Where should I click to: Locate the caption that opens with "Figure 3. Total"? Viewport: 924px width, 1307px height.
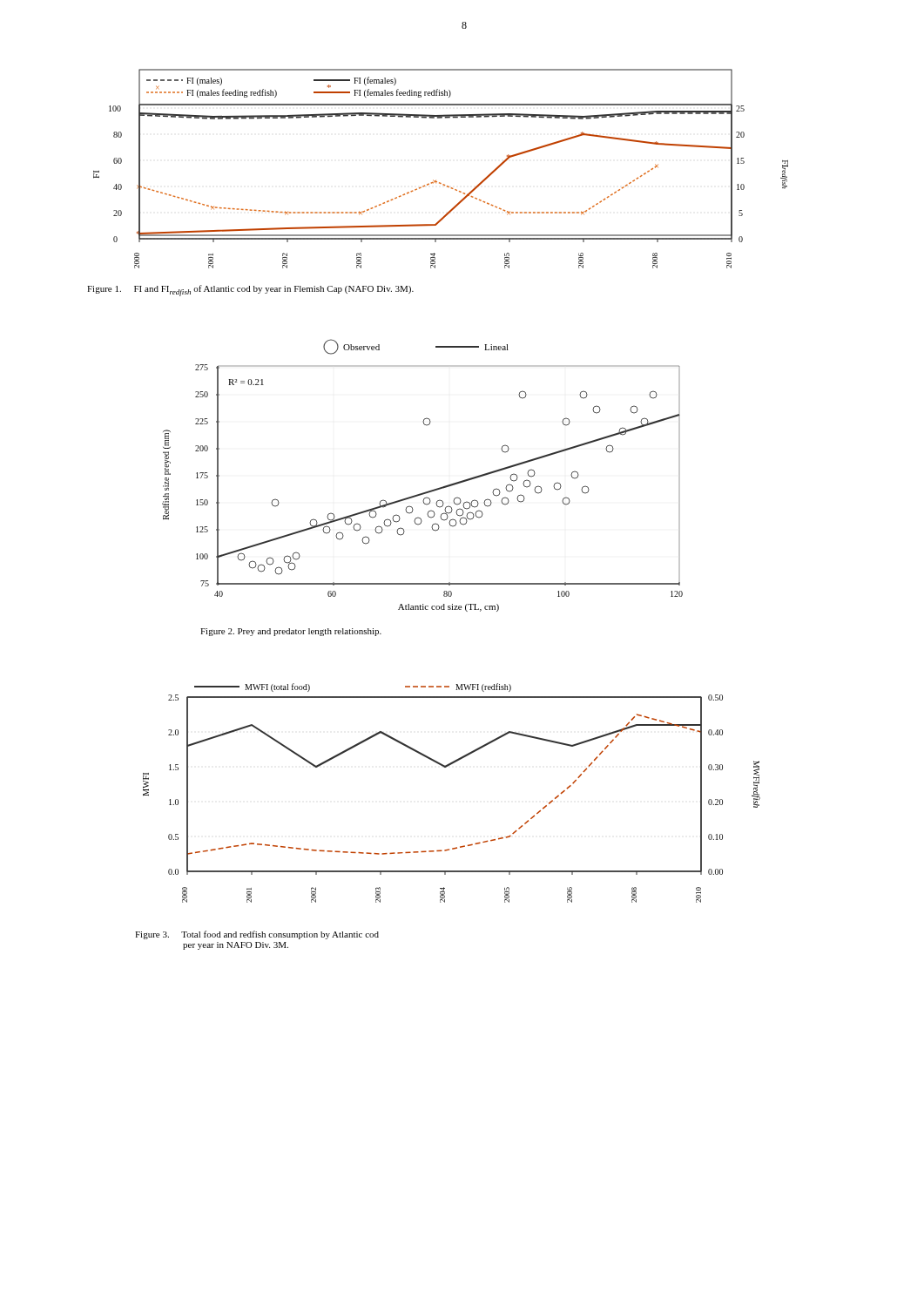257,939
